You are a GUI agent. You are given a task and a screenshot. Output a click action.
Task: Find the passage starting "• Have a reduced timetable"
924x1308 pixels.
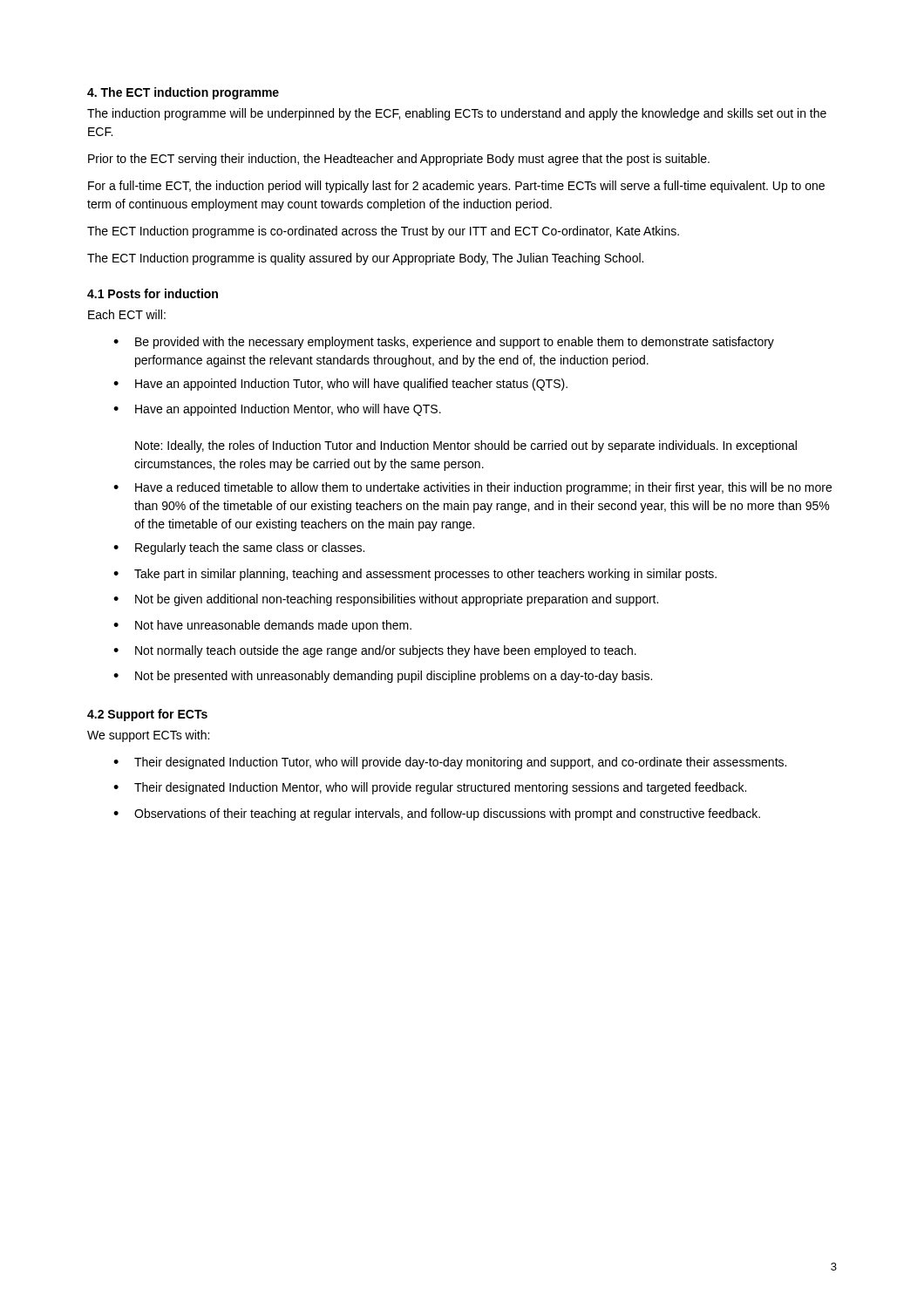coord(475,507)
